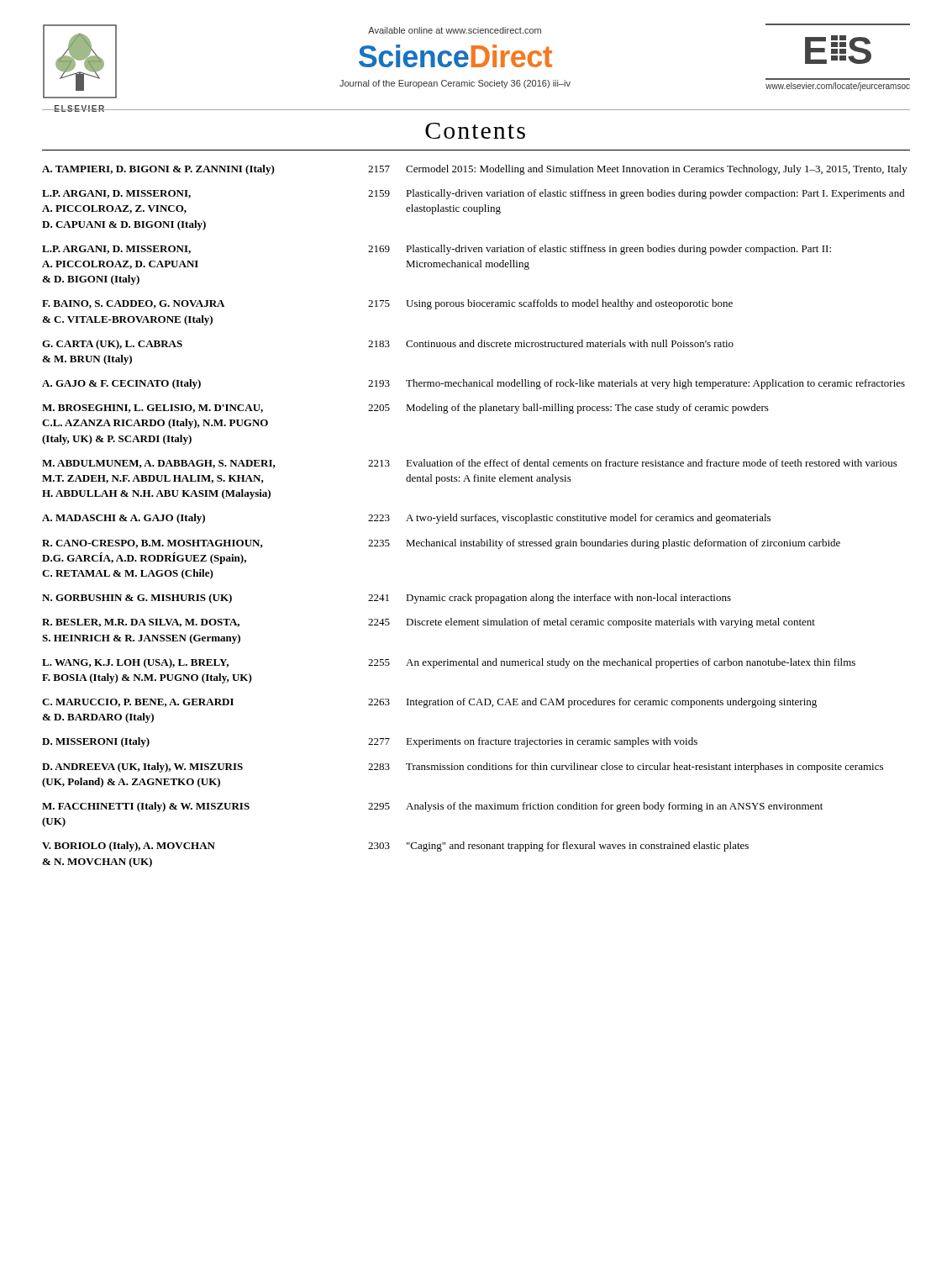Find the passage starting "M. FACCHINETTI (Italy)"
The width and height of the screenshot is (952, 1261).
tap(476, 814)
